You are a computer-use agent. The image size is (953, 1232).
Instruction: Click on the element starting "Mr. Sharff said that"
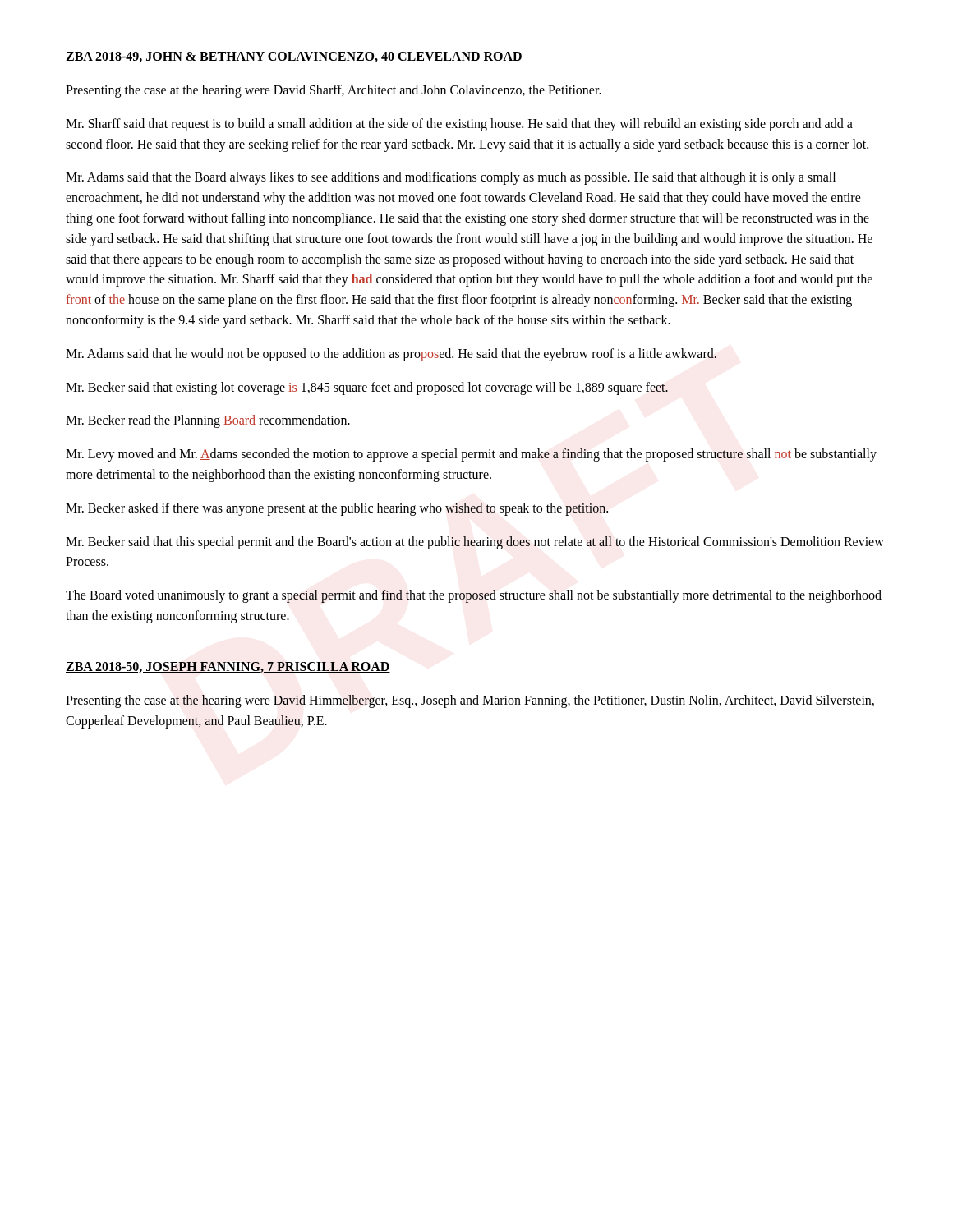tap(468, 134)
